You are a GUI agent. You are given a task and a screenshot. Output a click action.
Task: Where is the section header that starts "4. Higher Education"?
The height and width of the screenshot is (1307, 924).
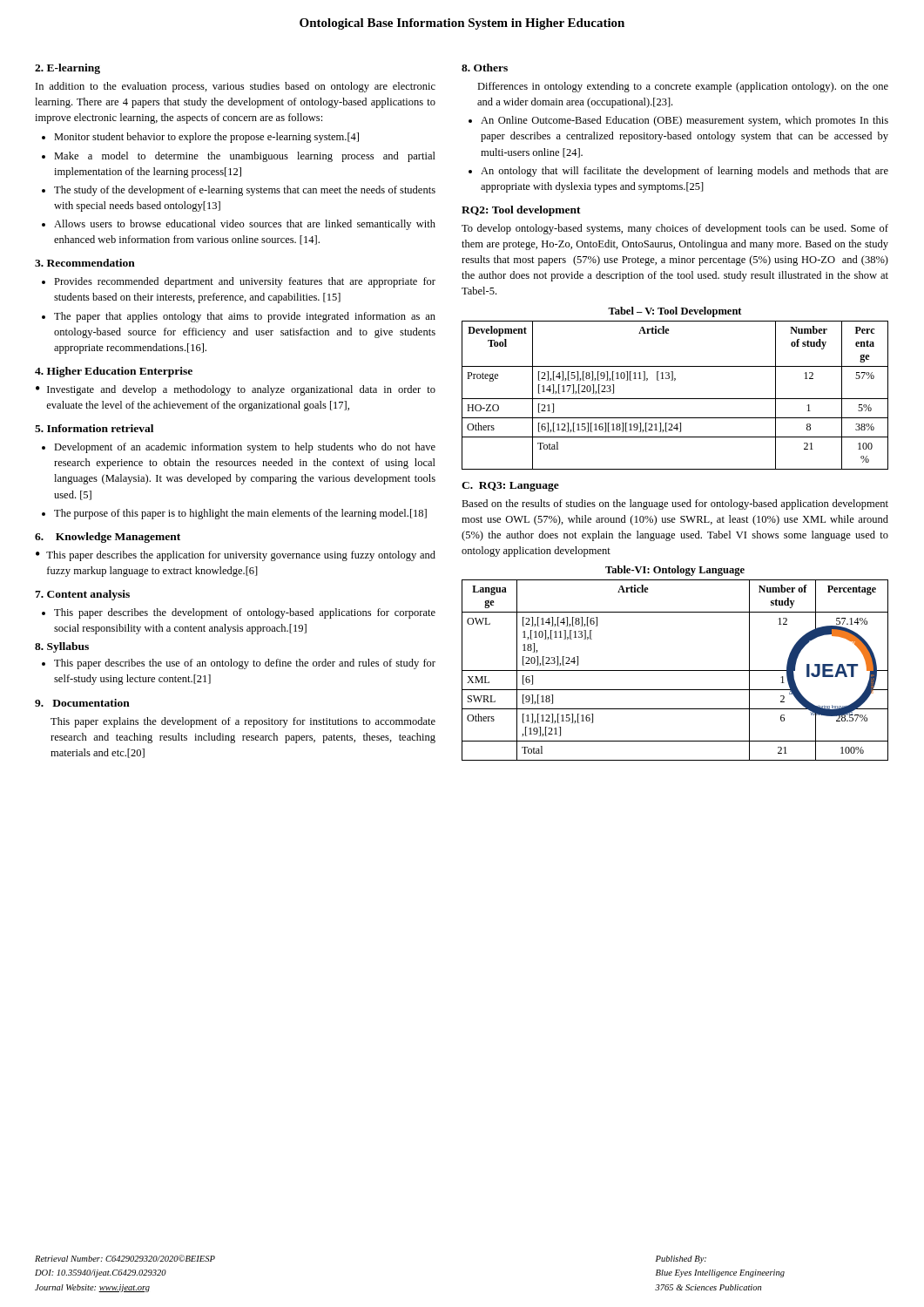coord(114,371)
